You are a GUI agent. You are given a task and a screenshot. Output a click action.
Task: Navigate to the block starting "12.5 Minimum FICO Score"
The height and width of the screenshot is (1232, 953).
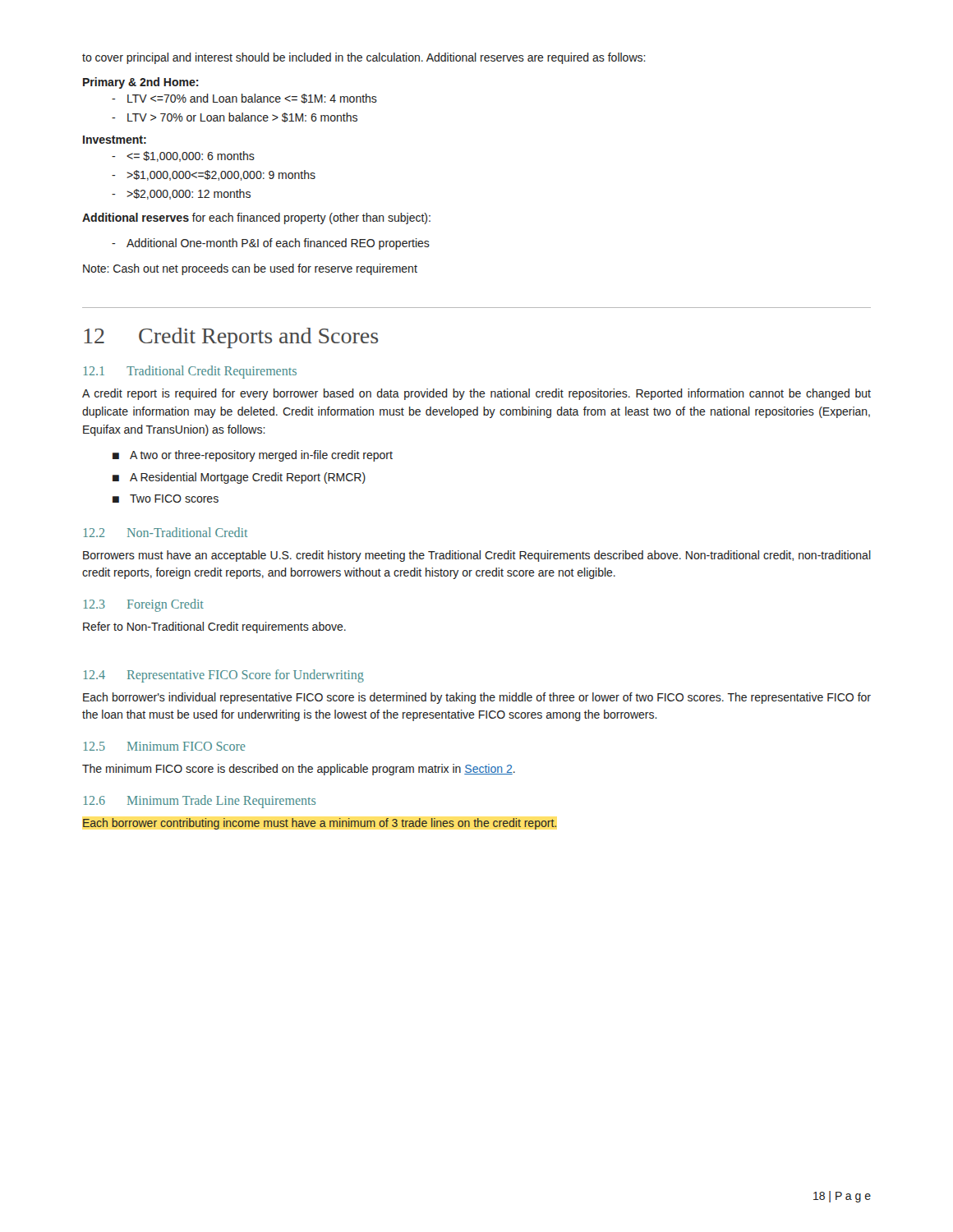point(164,747)
